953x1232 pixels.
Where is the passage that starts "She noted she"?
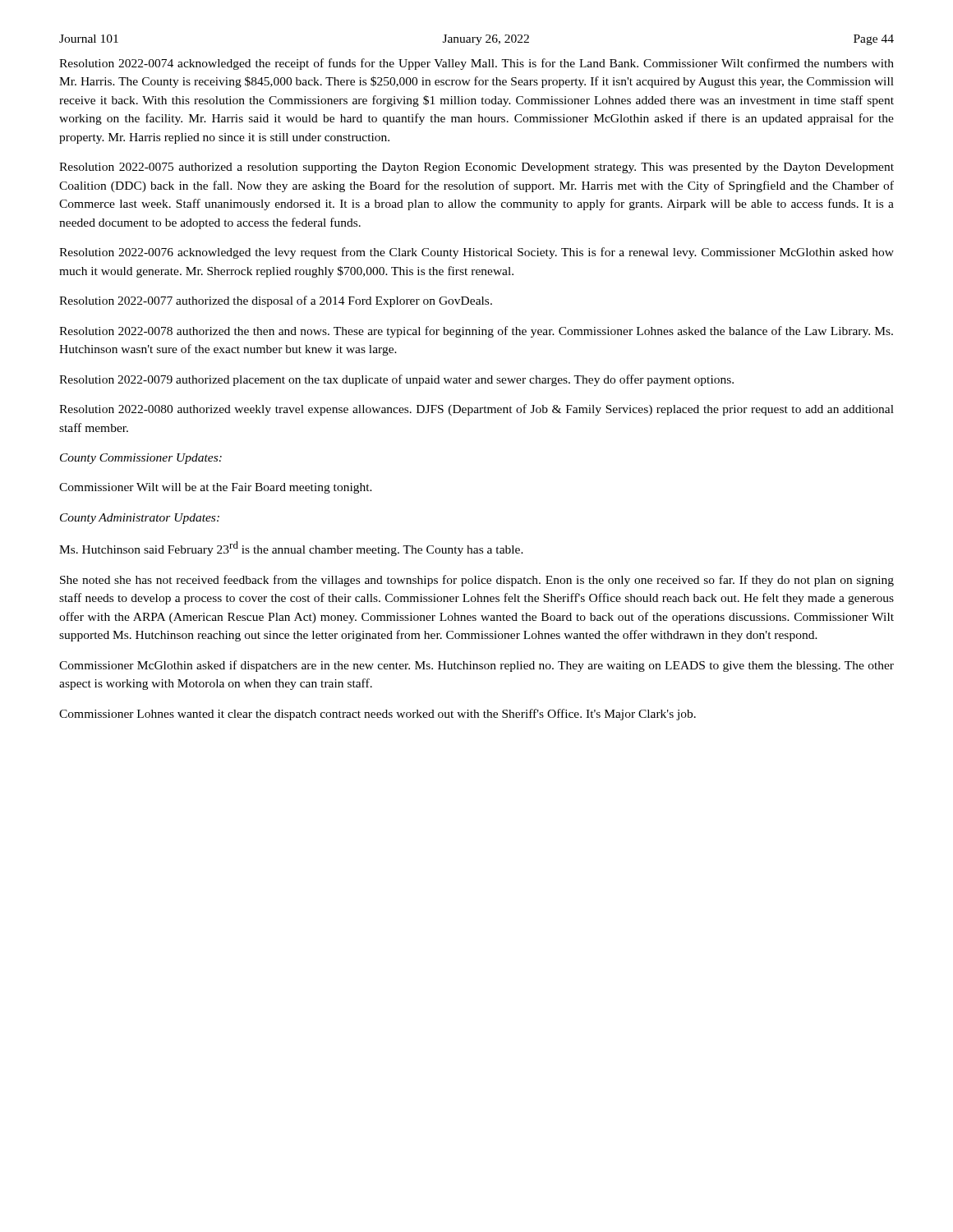pos(476,607)
